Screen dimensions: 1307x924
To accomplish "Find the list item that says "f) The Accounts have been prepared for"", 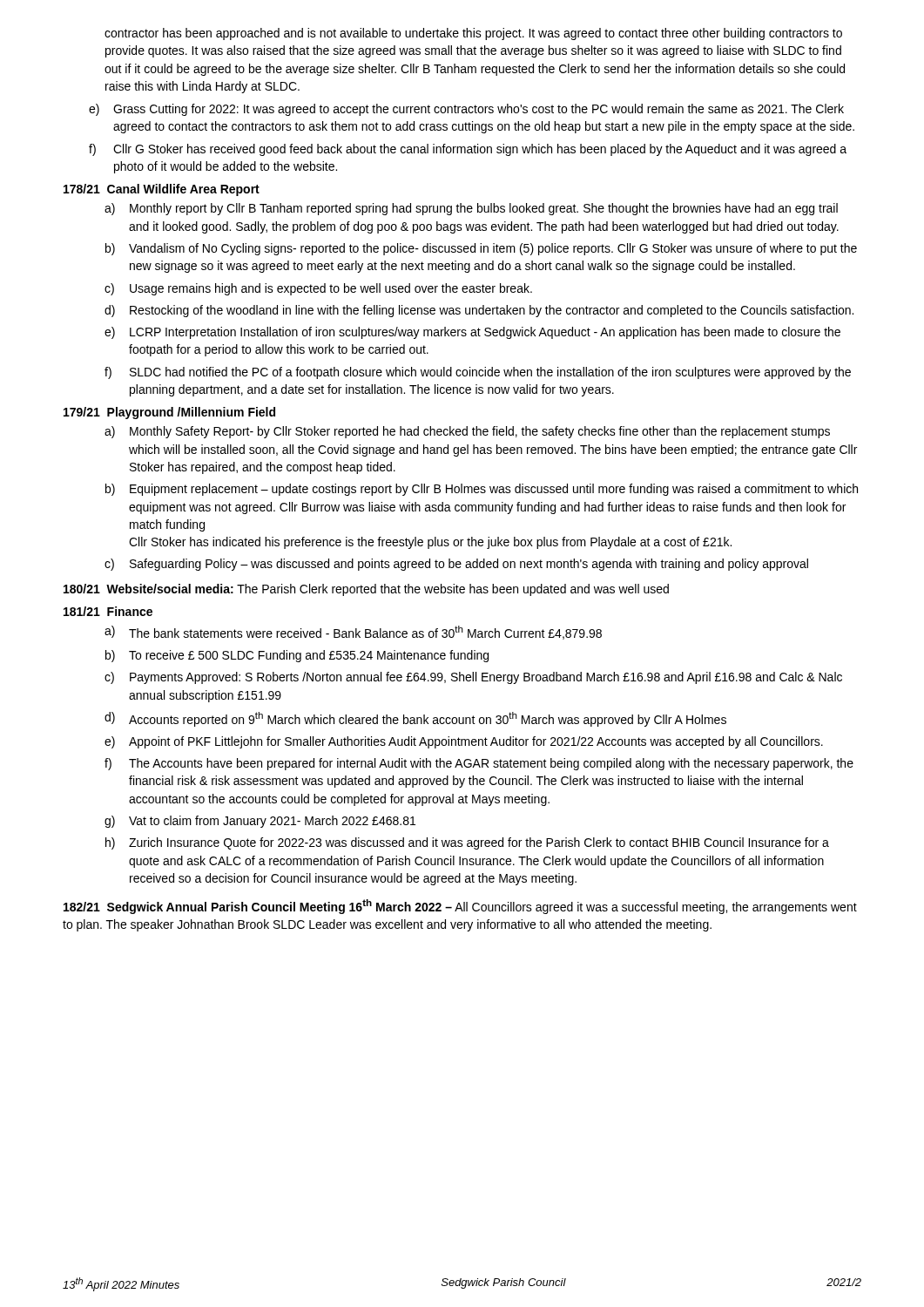I will click(x=483, y=781).
